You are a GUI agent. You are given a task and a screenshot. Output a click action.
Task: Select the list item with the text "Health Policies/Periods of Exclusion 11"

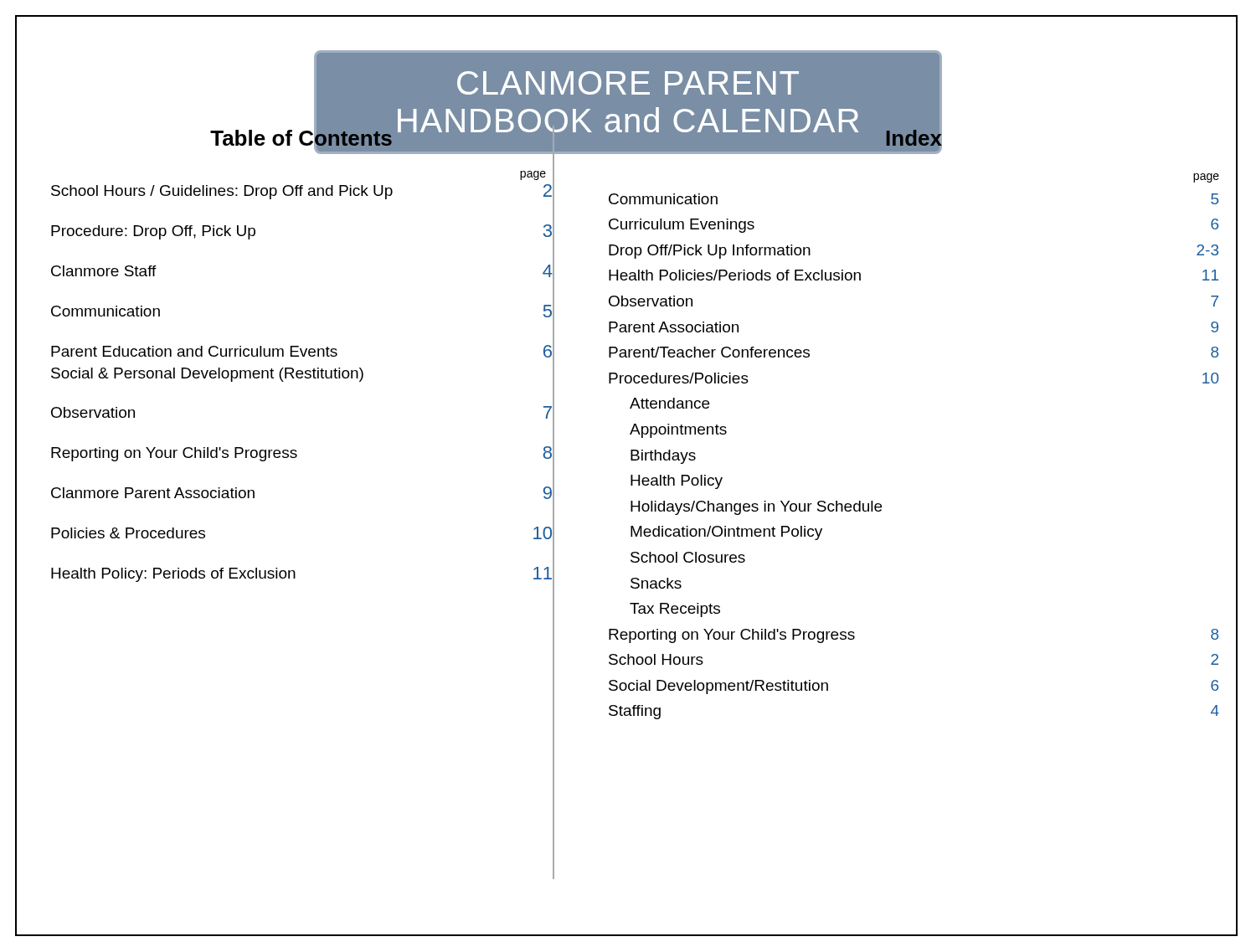tap(732, 276)
